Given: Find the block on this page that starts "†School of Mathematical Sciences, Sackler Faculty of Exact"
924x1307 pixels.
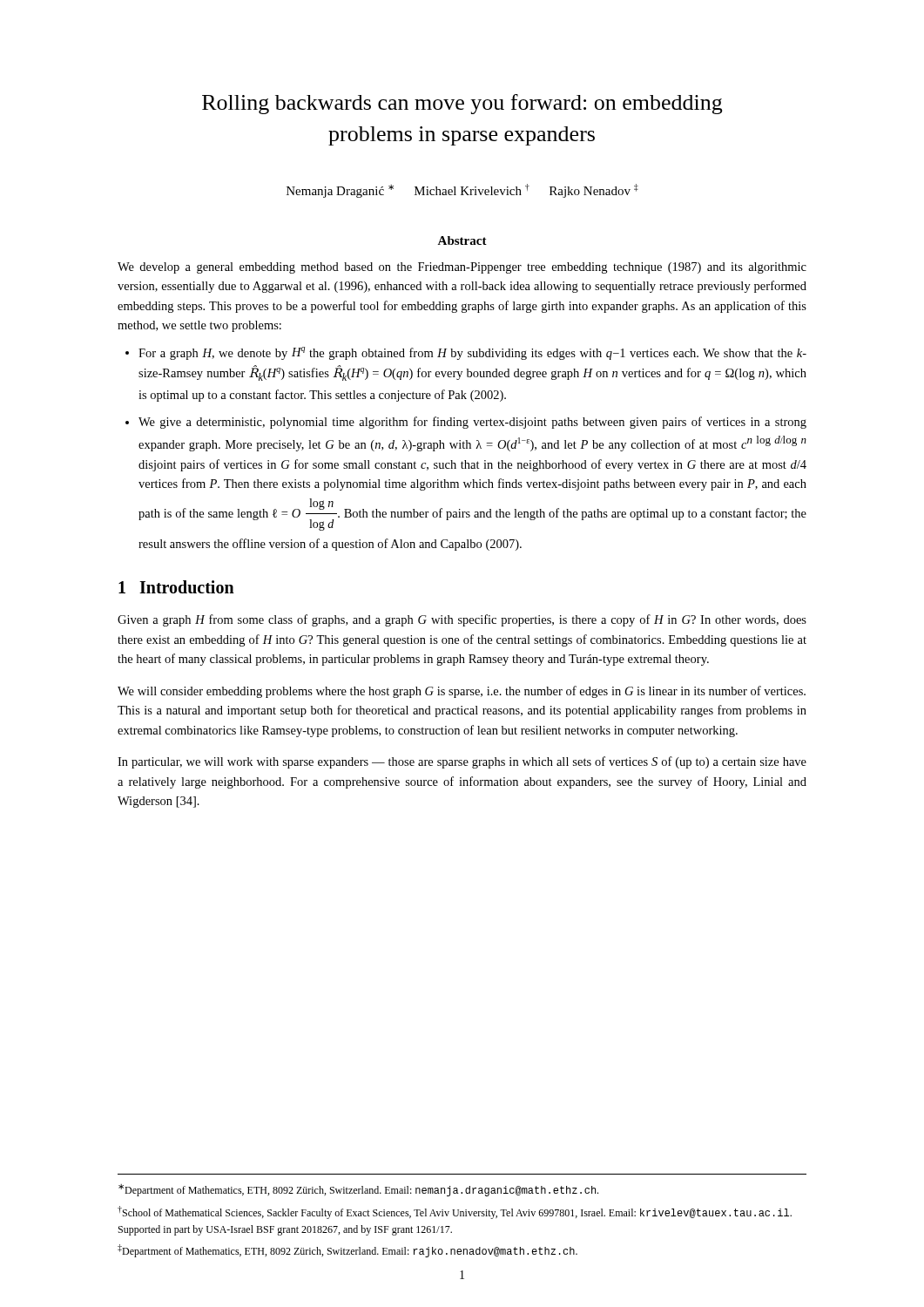Looking at the screenshot, I should (x=455, y=1220).
